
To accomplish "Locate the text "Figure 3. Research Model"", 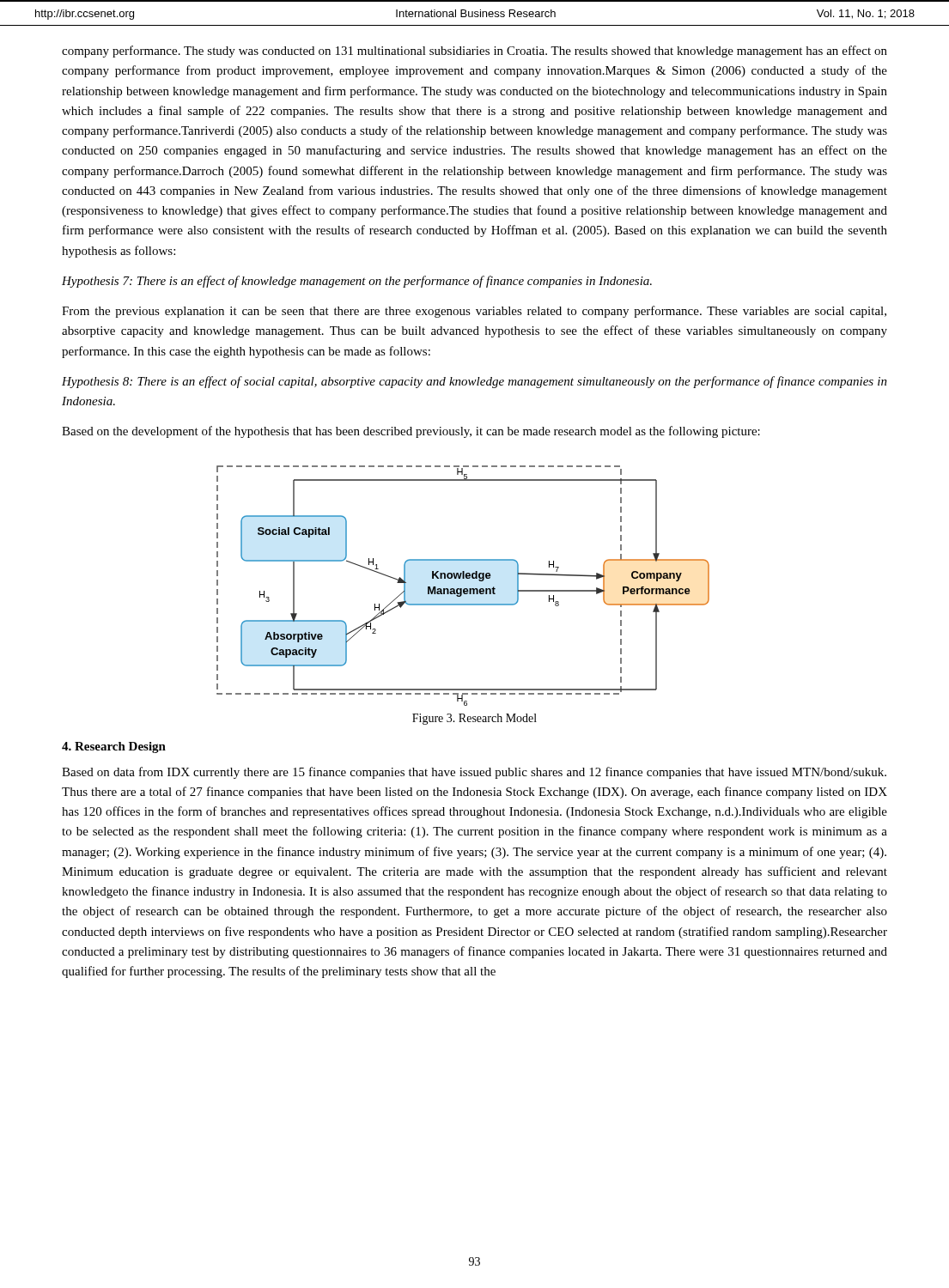I will [x=474, y=718].
